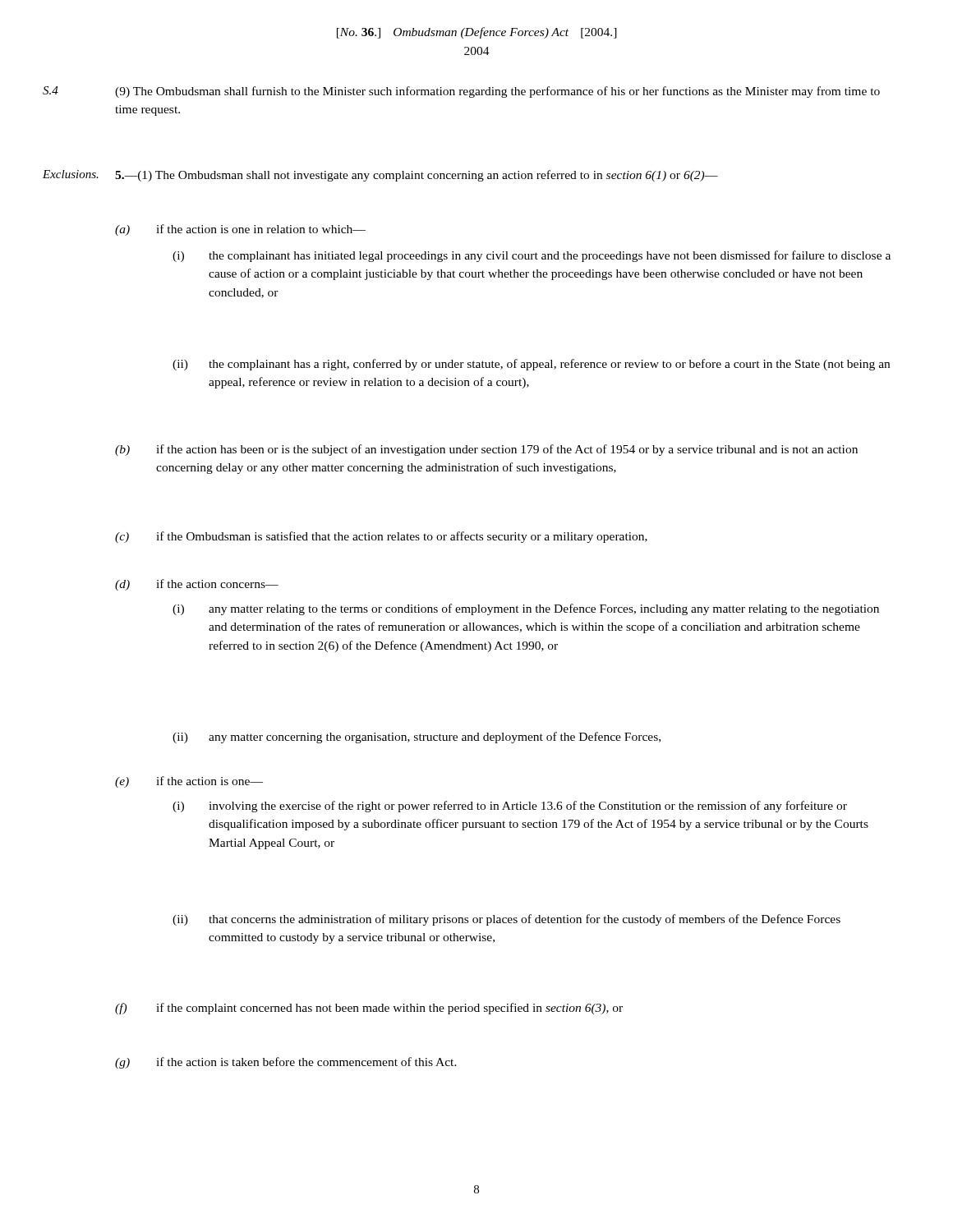The width and height of the screenshot is (953, 1232).
Task: Locate the text starting "(ii) that concerns the administration of"
Action: (534, 928)
